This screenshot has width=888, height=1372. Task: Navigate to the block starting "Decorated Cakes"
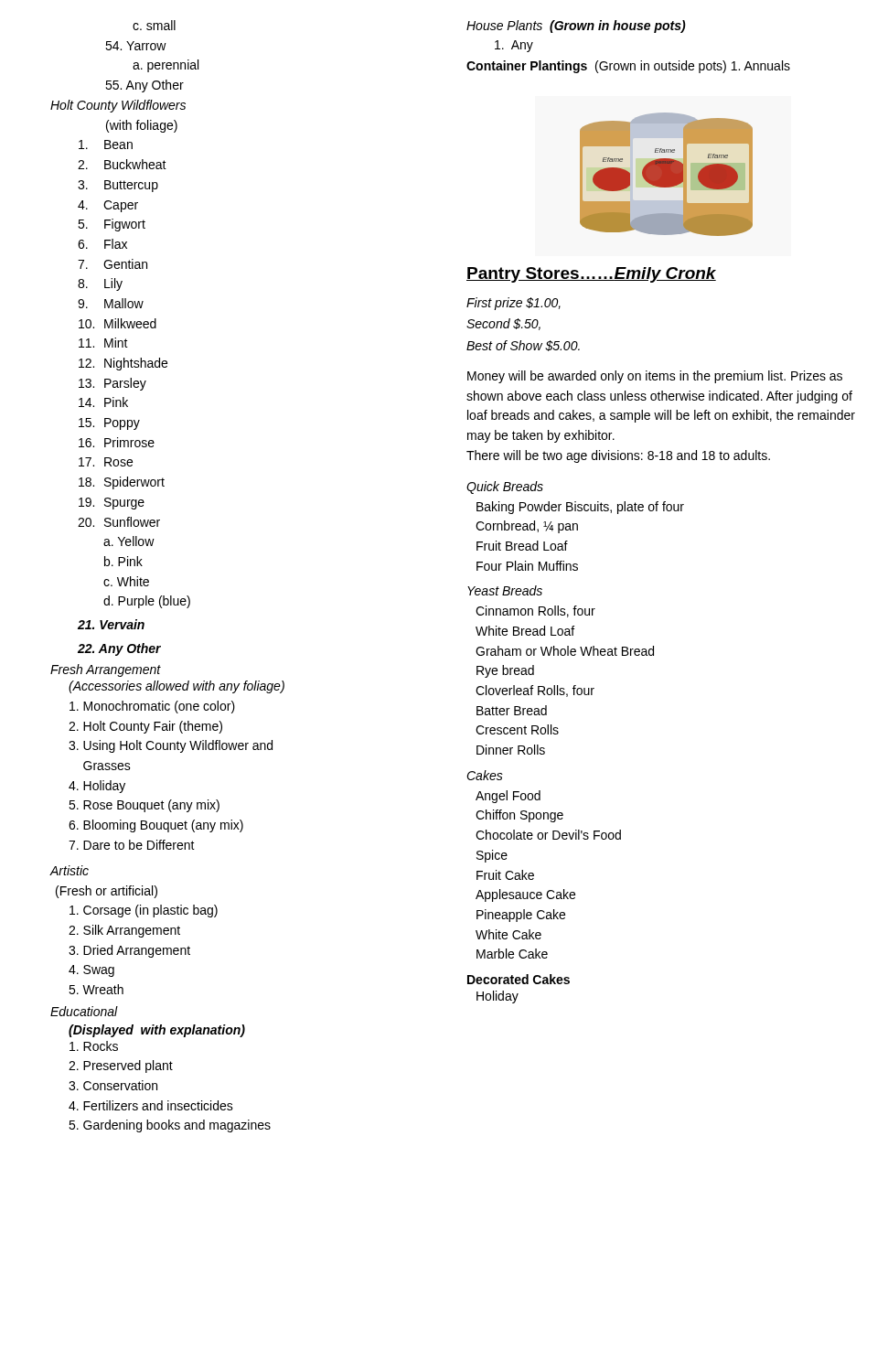[x=518, y=980]
